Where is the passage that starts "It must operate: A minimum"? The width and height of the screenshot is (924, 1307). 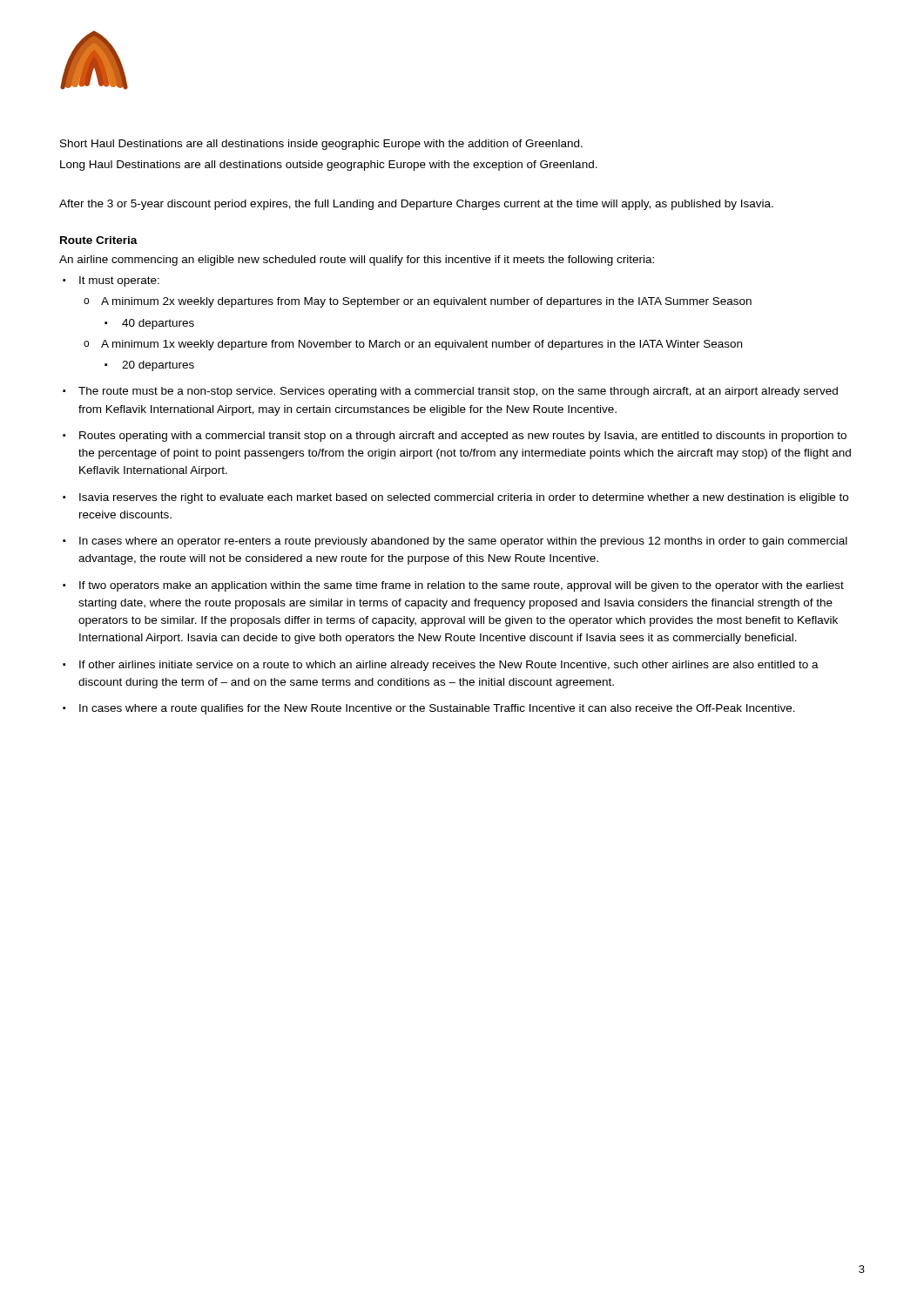[x=119, y=281]
